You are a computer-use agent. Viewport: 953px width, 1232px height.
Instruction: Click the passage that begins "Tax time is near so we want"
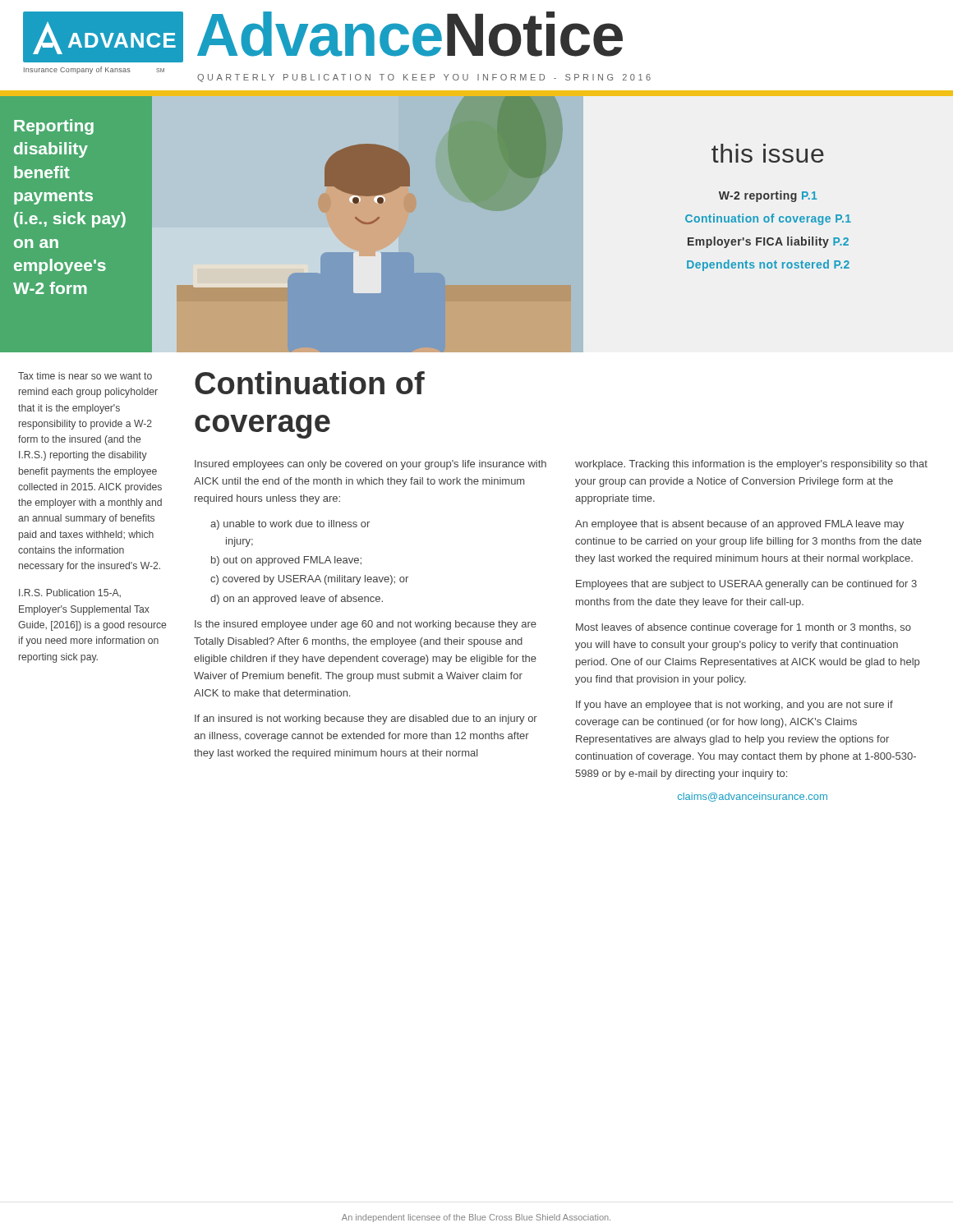pos(90,471)
